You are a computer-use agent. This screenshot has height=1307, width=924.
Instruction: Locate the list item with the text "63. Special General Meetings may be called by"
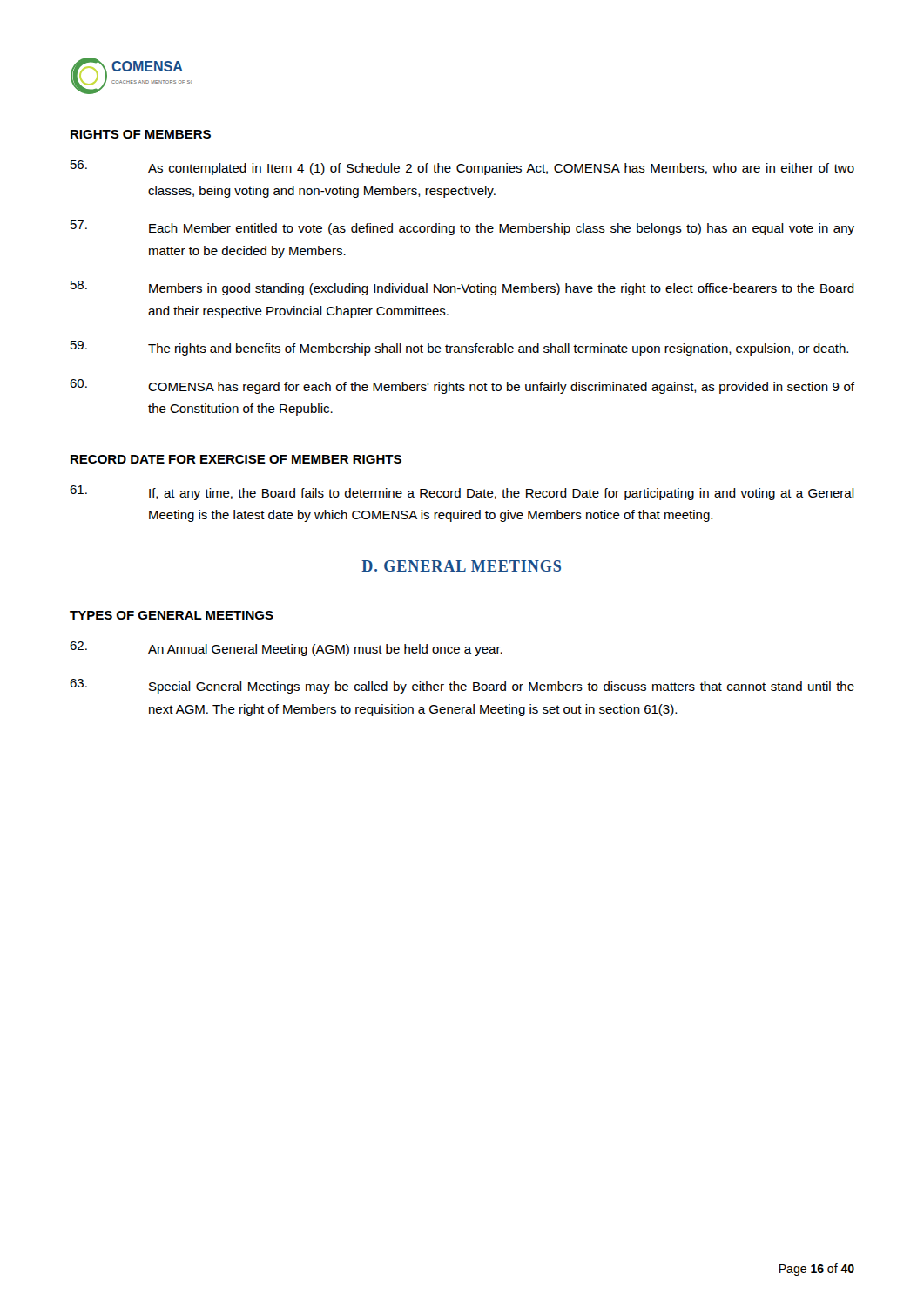click(x=462, y=698)
